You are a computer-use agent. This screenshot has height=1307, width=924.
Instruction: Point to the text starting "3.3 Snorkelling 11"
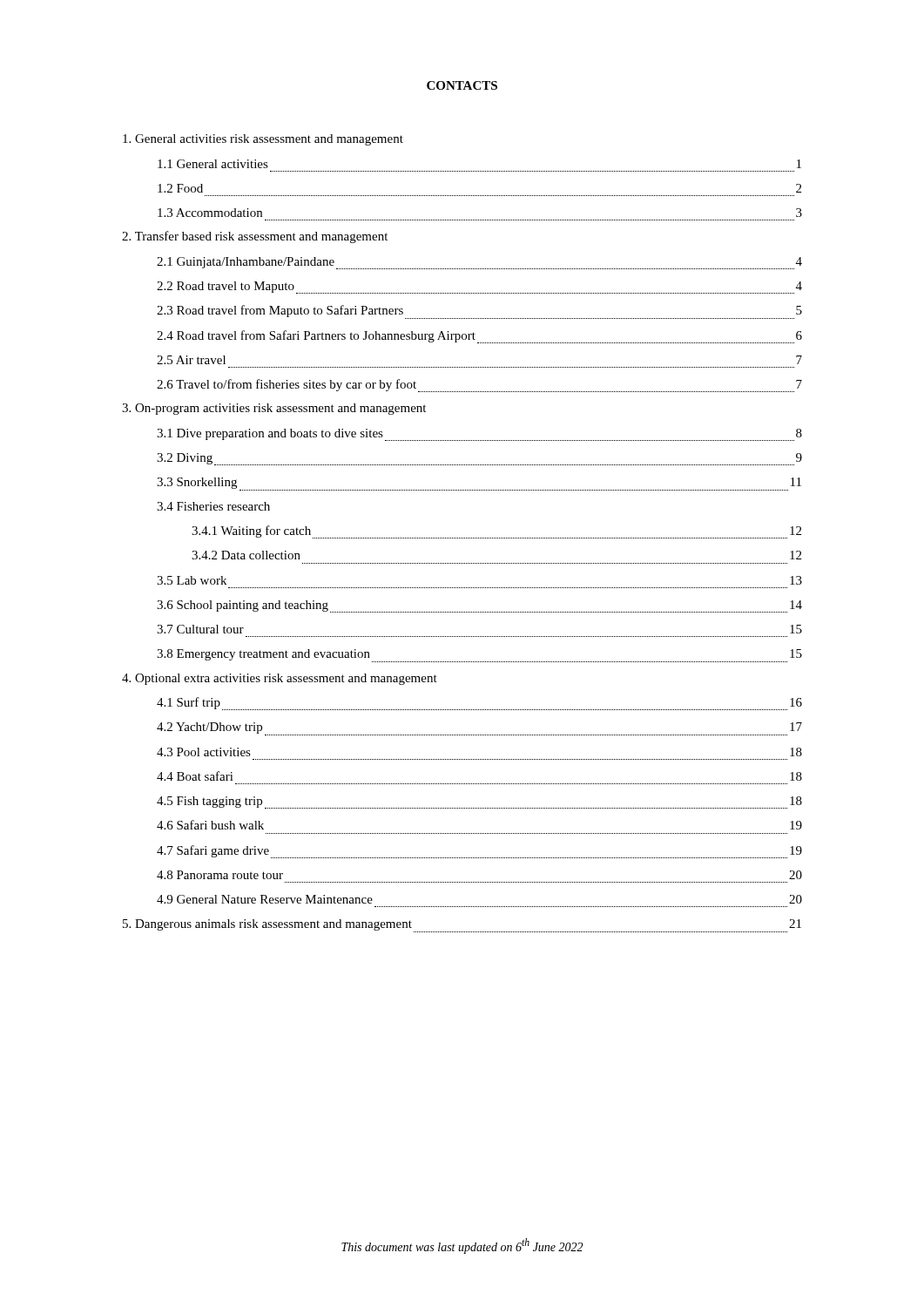click(x=479, y=482)
